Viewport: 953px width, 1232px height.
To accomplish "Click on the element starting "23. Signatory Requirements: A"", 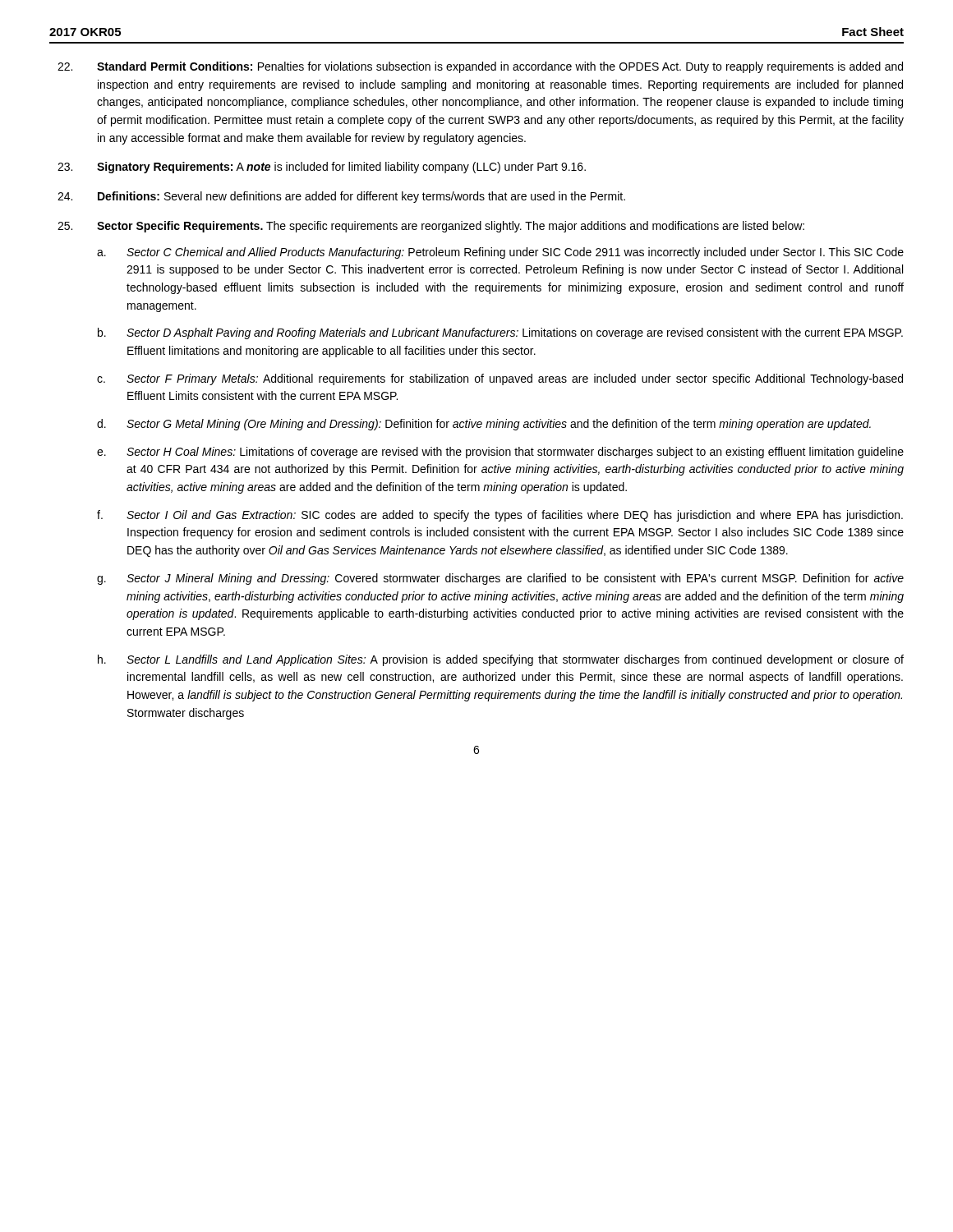I will [x=481, y=168].
